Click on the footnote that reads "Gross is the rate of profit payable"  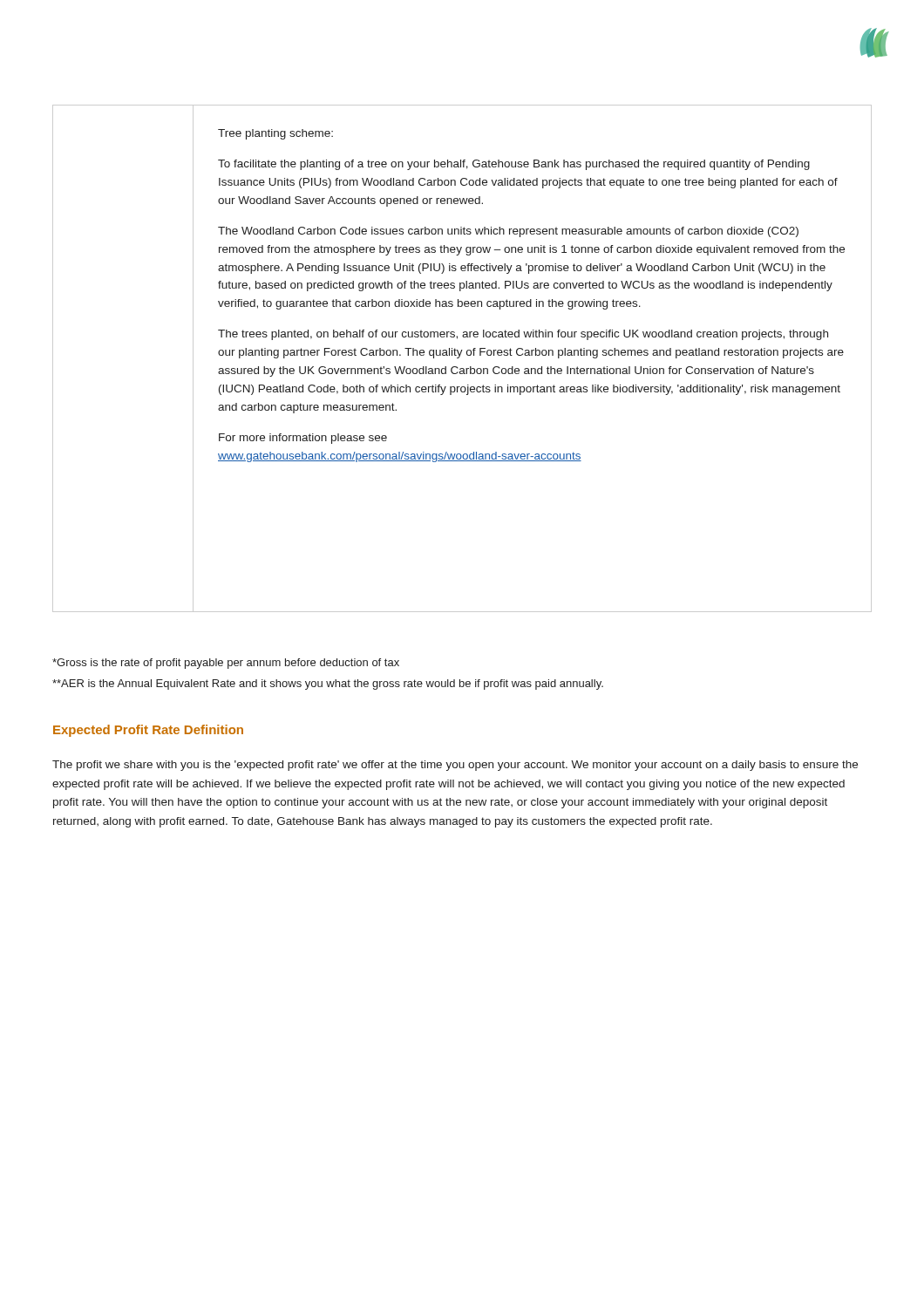(462, 673)
